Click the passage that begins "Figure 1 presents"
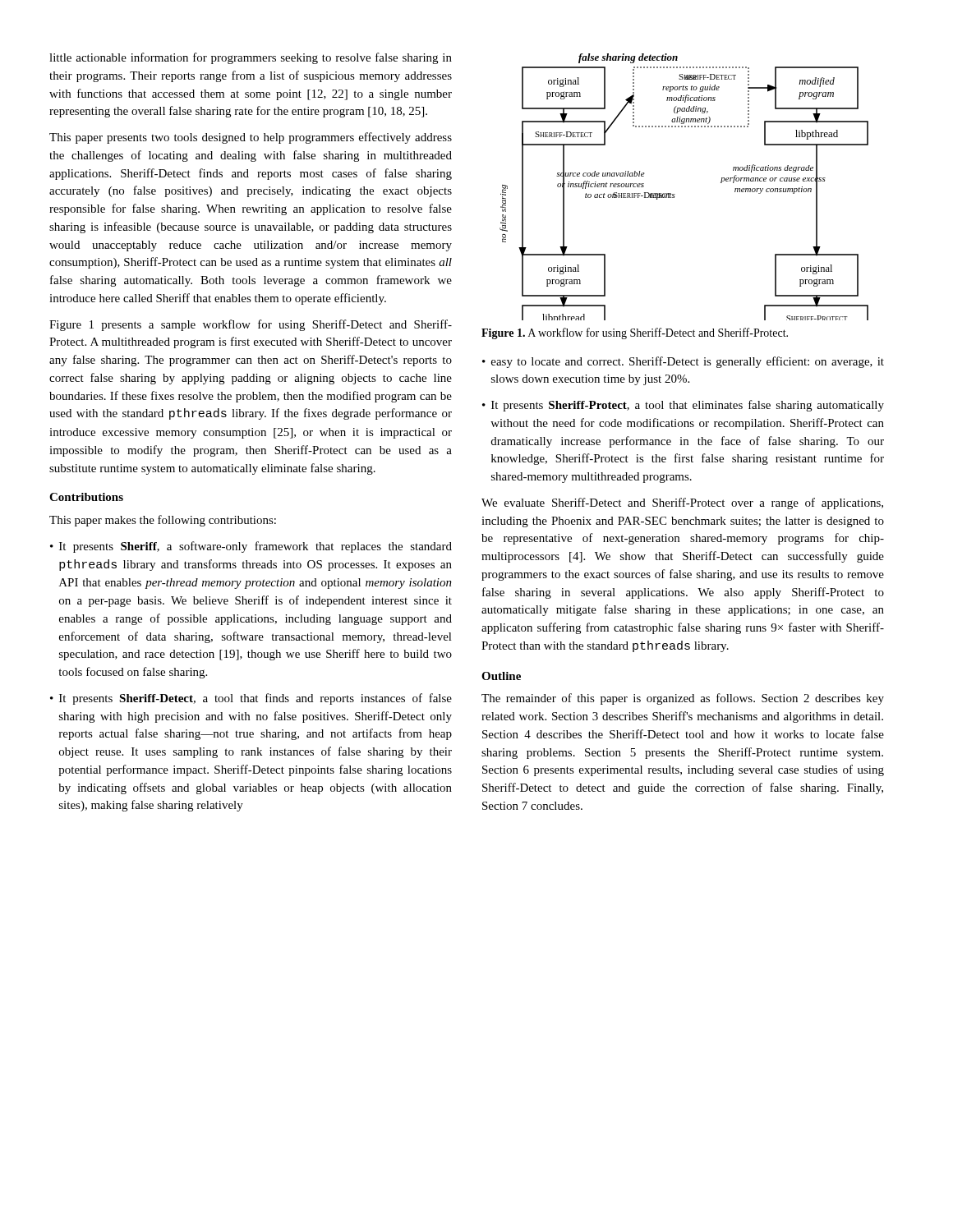Image resolution: width=953 pixels, height=1232 pixels. point(251,397)
